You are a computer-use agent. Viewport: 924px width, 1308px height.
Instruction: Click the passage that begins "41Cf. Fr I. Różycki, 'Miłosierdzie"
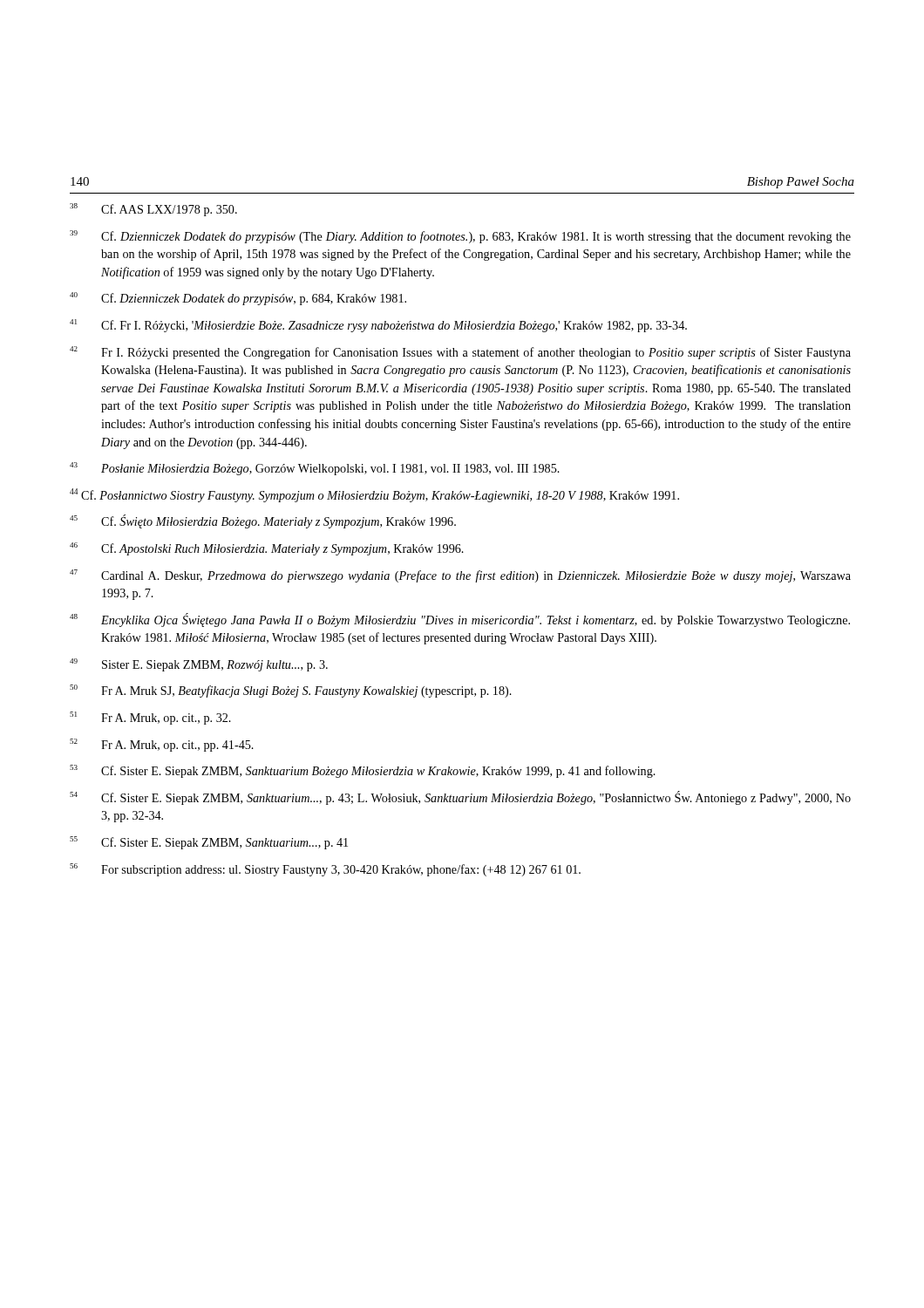[460, 325]
